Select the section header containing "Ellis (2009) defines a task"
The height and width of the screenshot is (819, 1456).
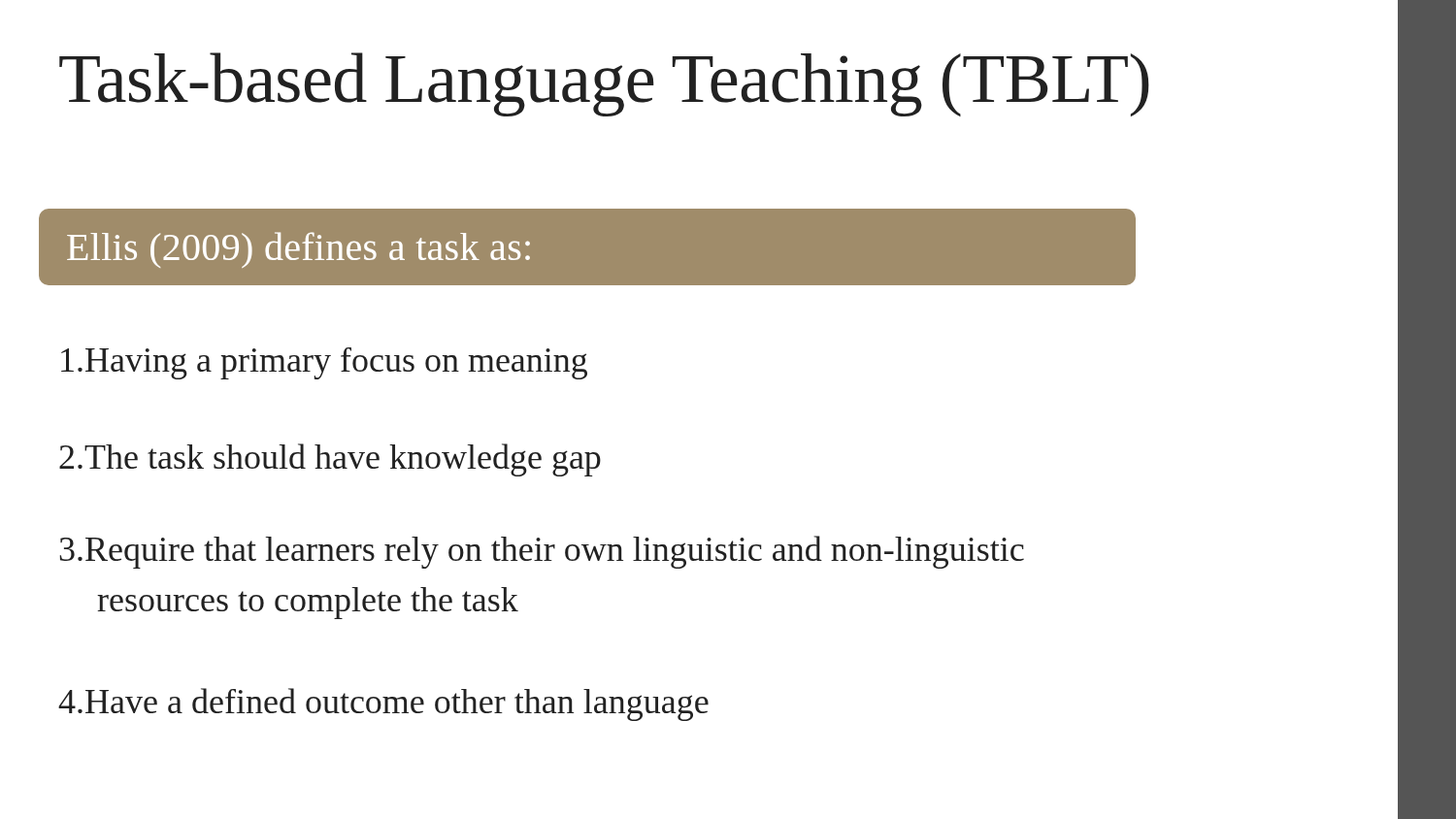(300, 247)
